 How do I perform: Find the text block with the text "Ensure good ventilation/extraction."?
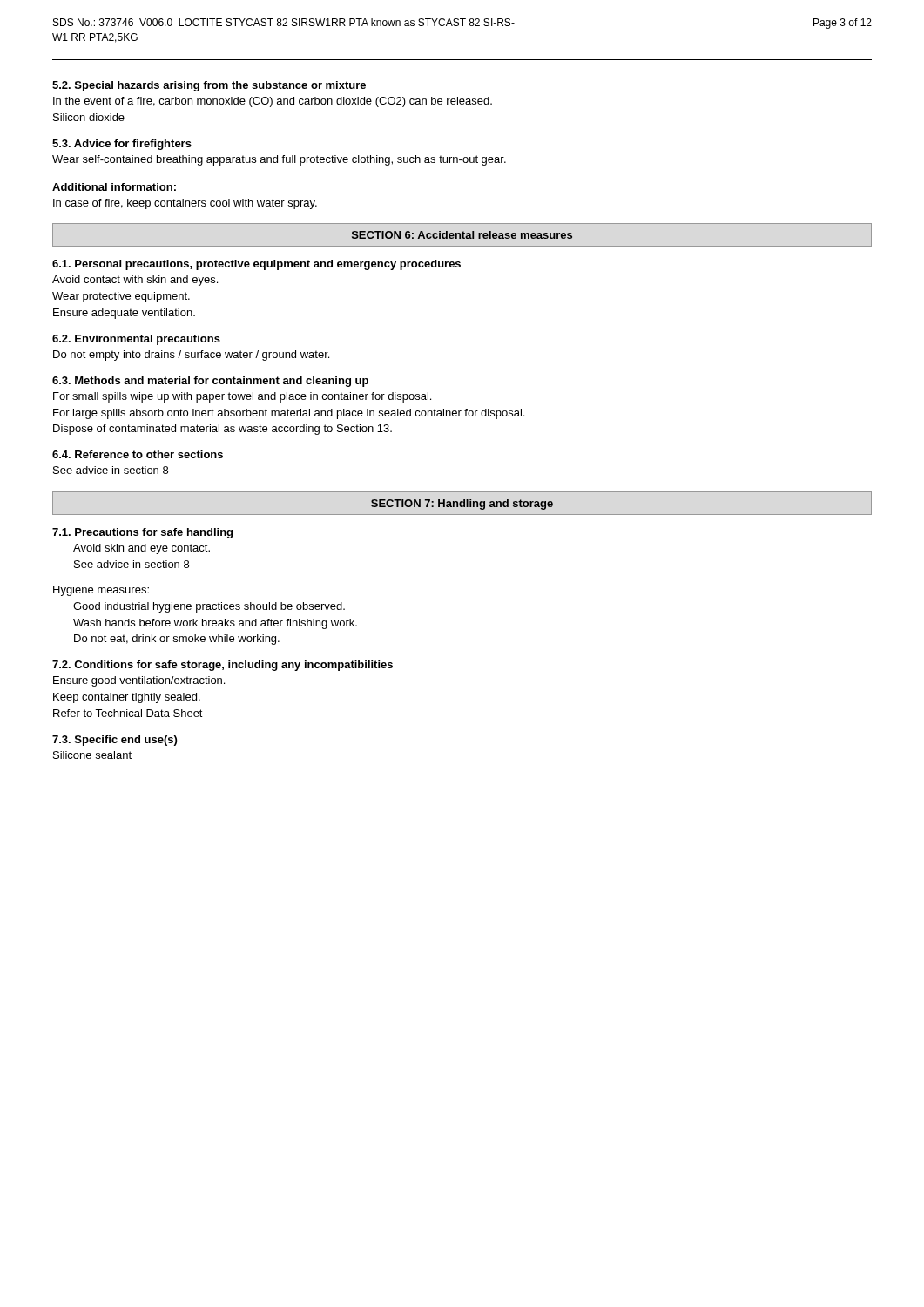139,697
